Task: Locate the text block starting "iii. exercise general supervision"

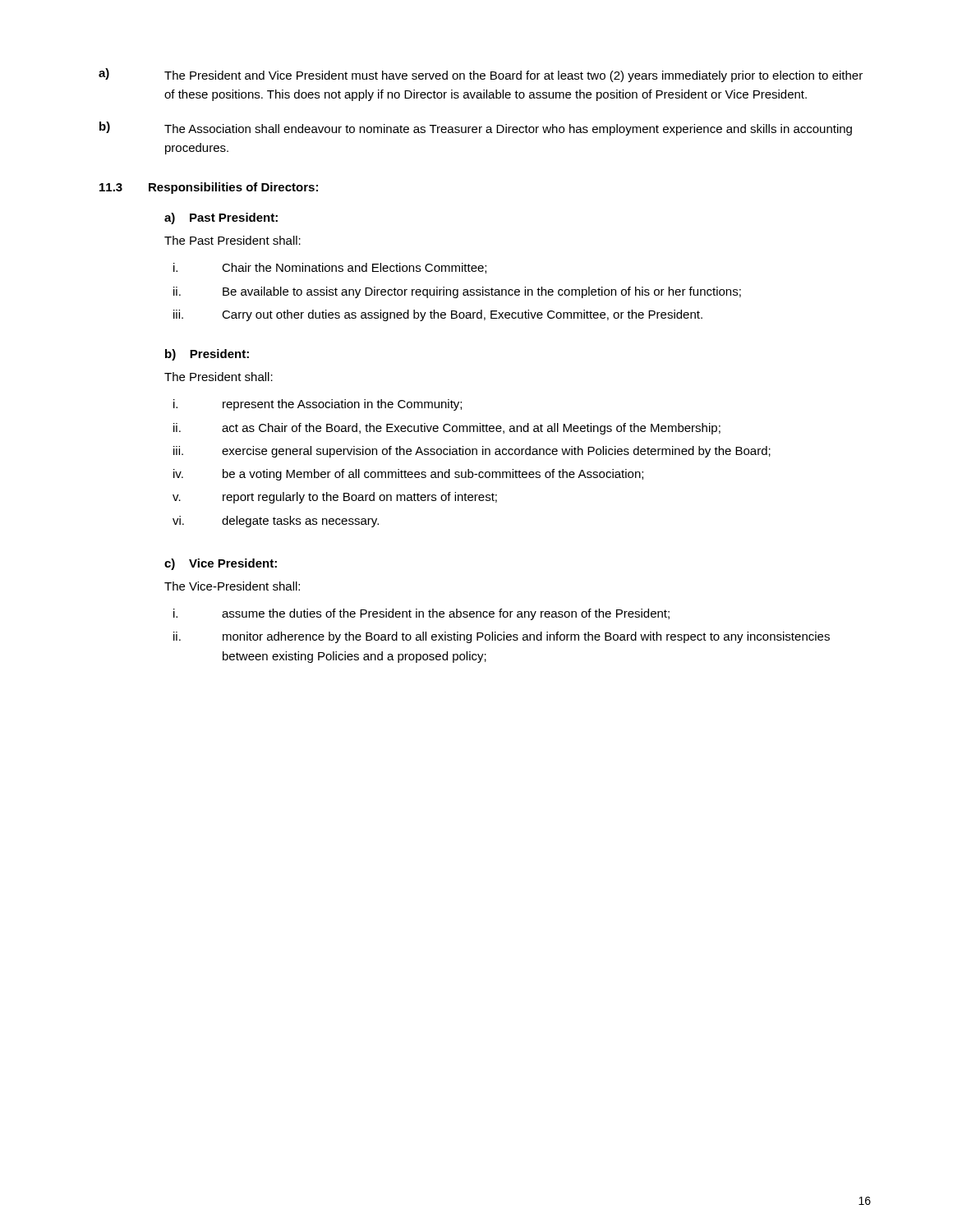Action: (518, 450)
